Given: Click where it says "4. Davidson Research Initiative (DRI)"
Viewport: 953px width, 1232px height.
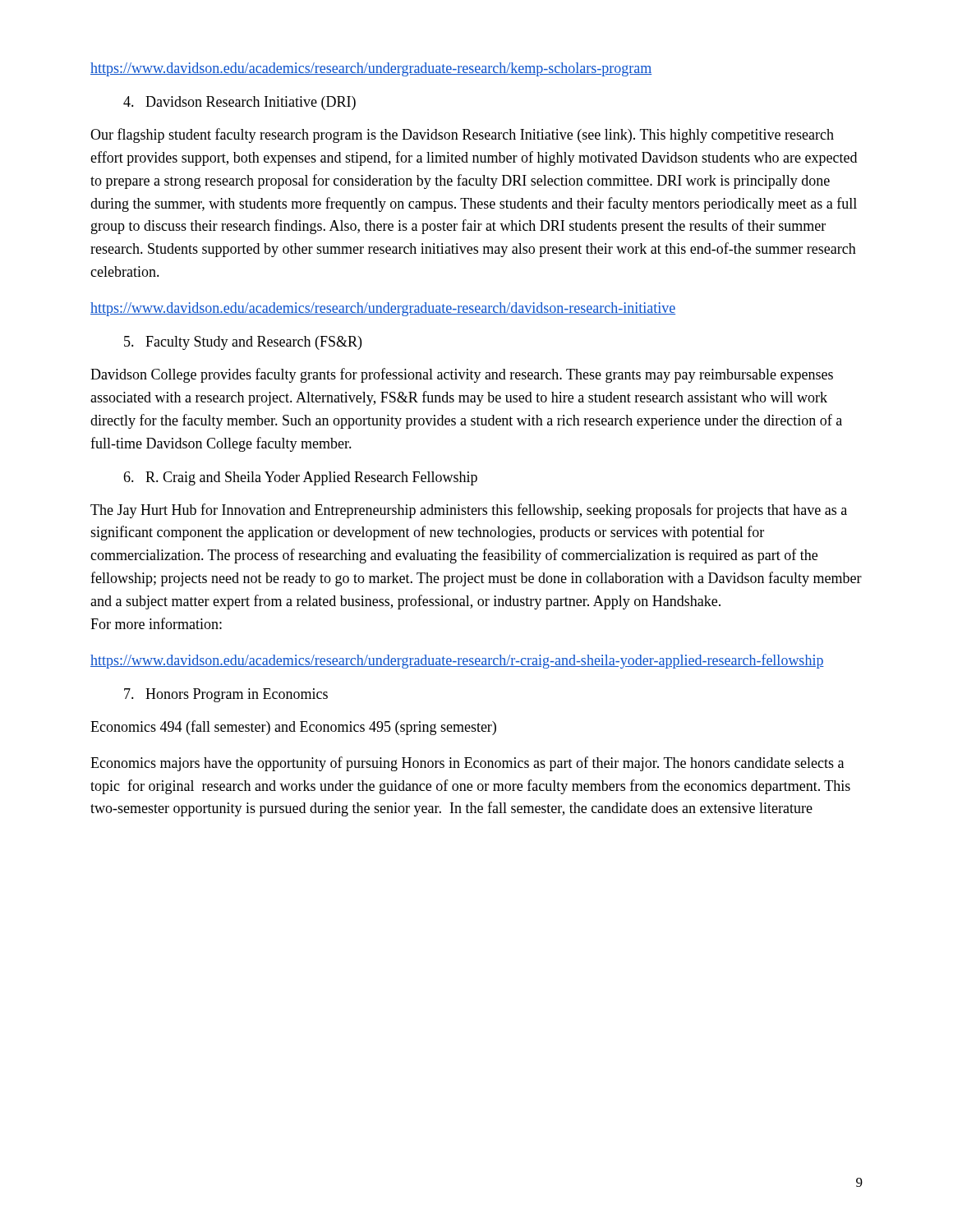Looking at the screenshot, I should coord(240,102).
